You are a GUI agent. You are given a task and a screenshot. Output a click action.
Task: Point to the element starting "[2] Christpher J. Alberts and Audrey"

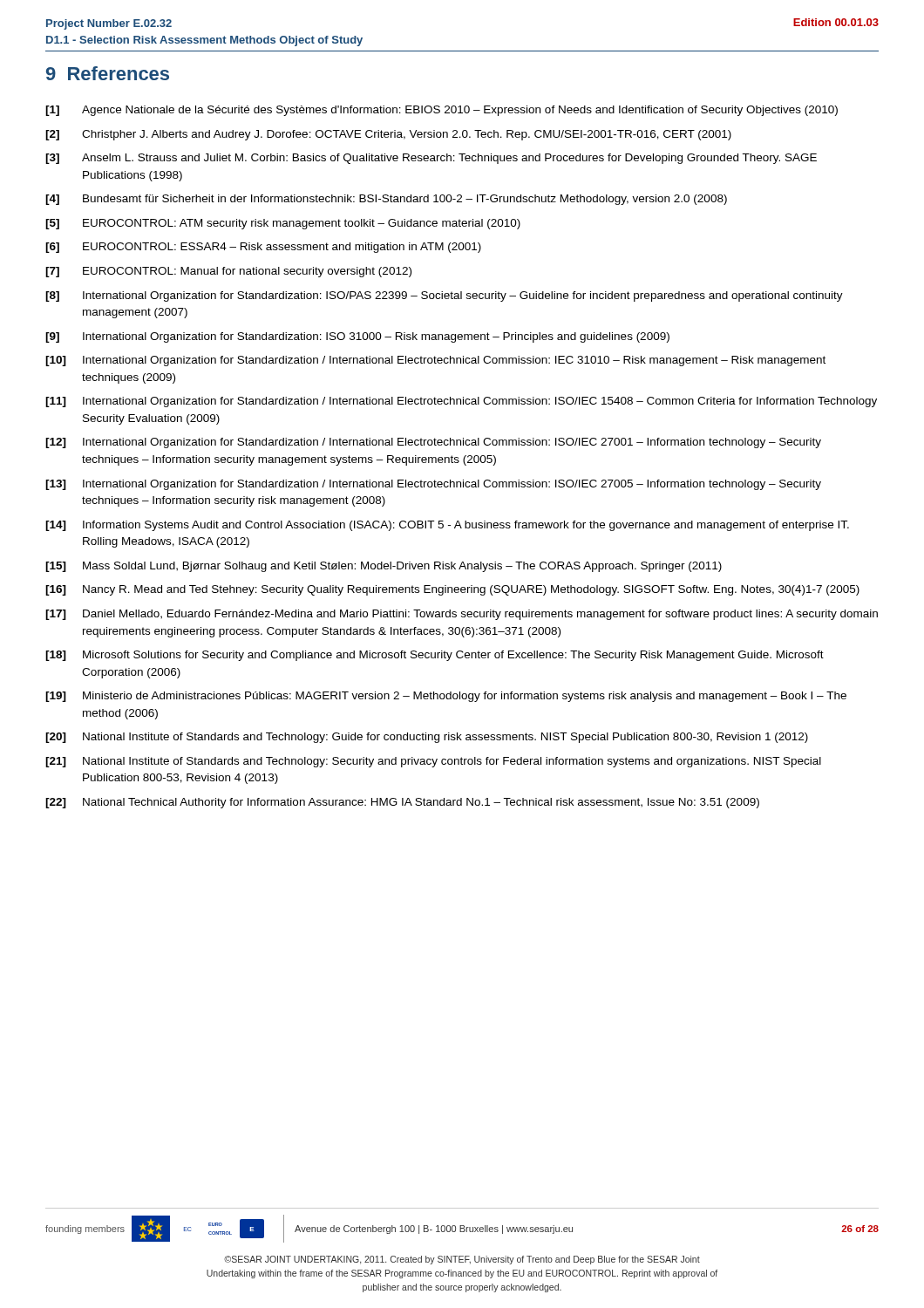coord(462,134)
